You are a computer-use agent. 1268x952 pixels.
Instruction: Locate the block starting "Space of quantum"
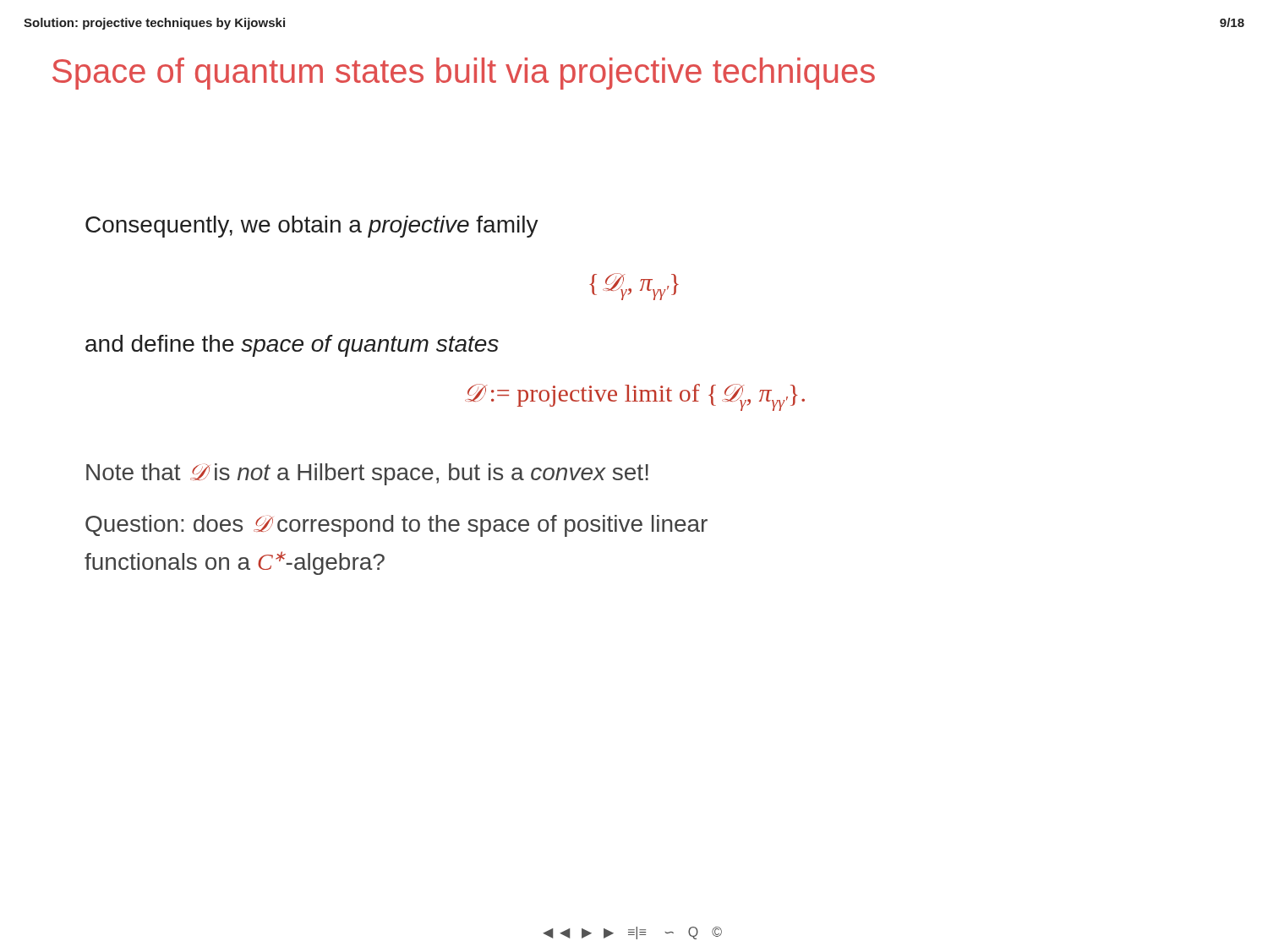click(x=463, y=71)
